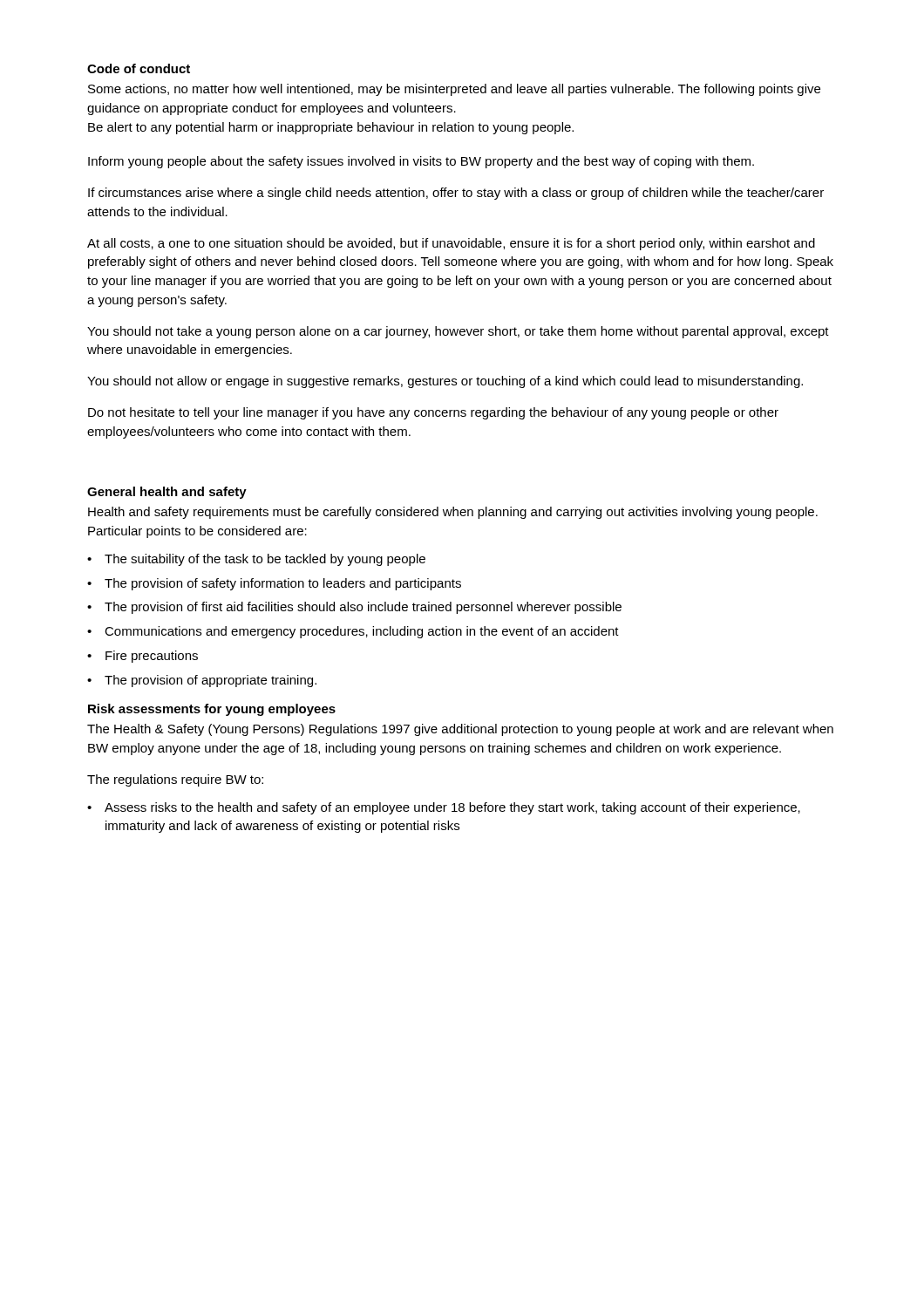The image size is (924, 1308).
Task: Select the passage starting "The provision of safety information"
Action: (283, 583)
